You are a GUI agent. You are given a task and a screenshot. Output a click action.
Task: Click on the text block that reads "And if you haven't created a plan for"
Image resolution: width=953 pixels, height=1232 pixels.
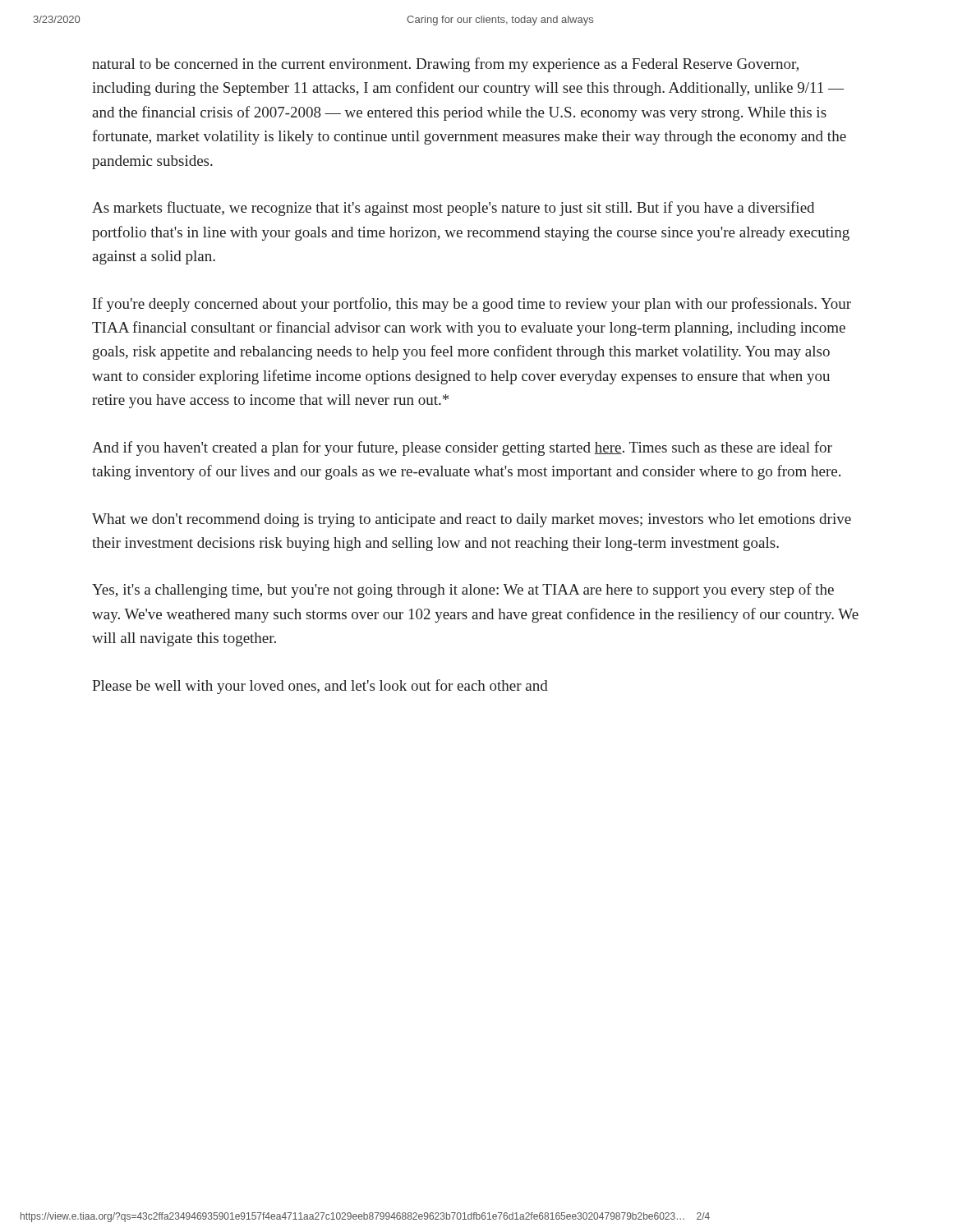click(467, 459)
